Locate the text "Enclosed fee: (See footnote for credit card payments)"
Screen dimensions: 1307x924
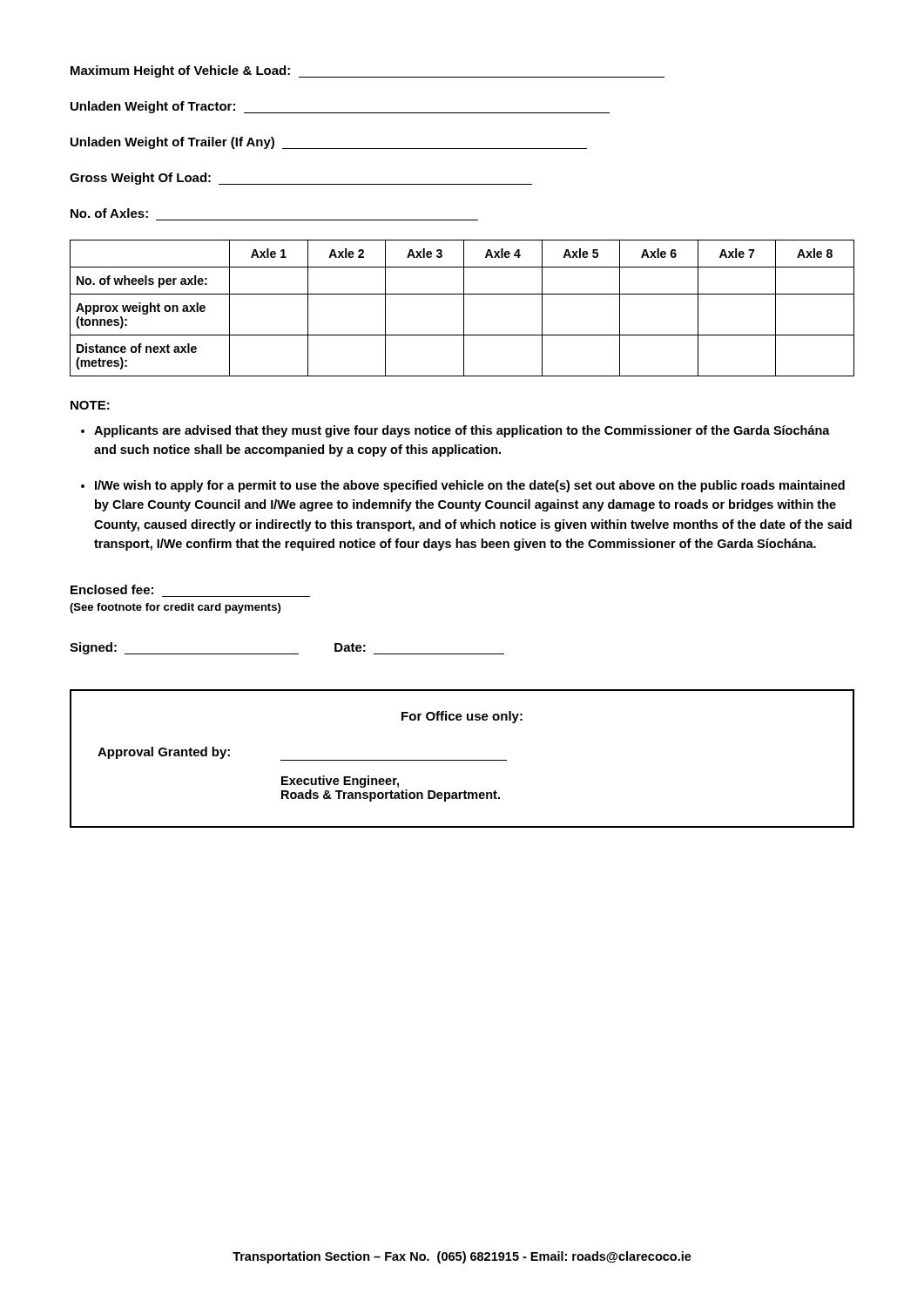point(112,589)
